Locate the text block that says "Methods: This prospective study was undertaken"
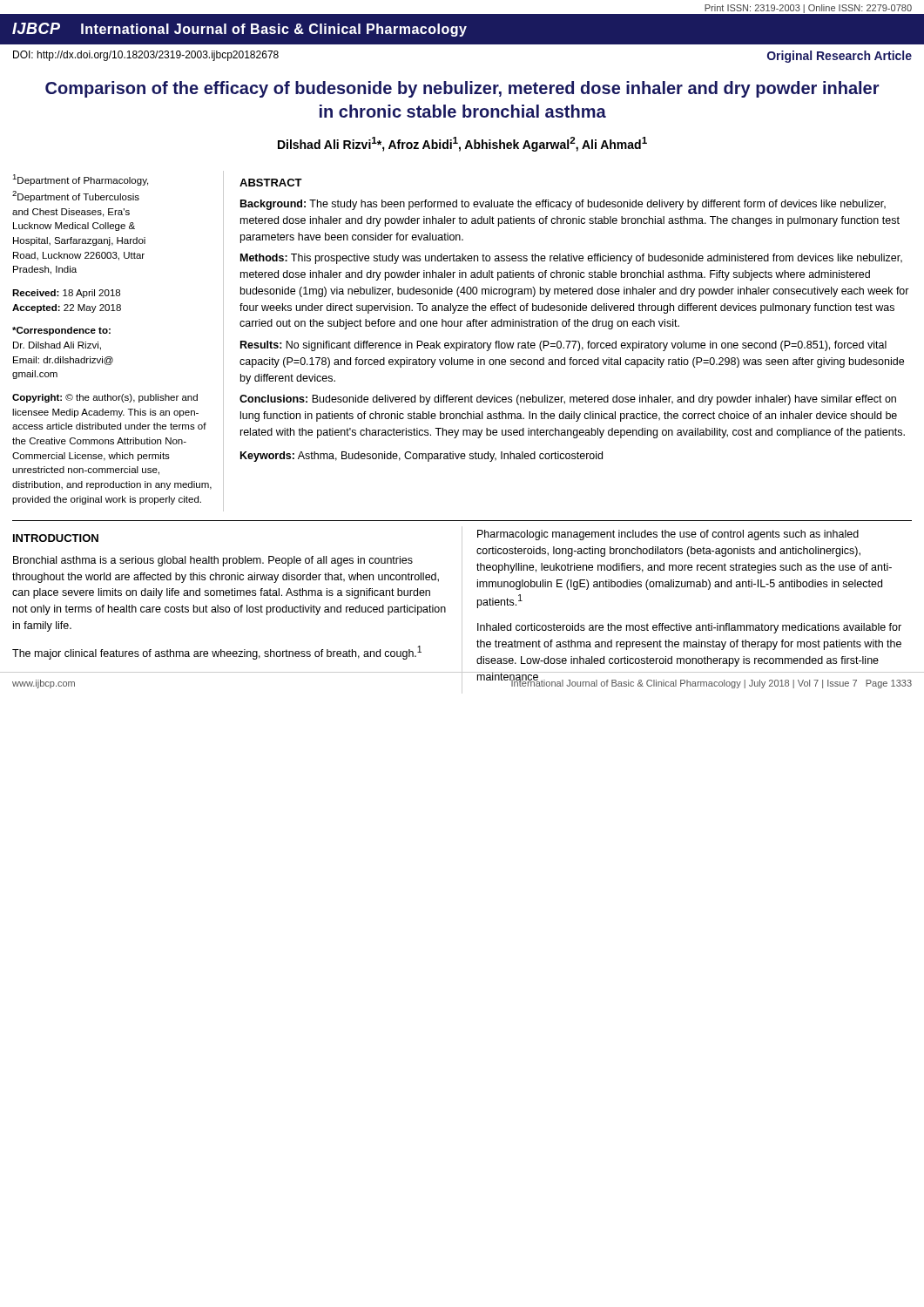924x1307 pixels. click(x=574, y=291)
